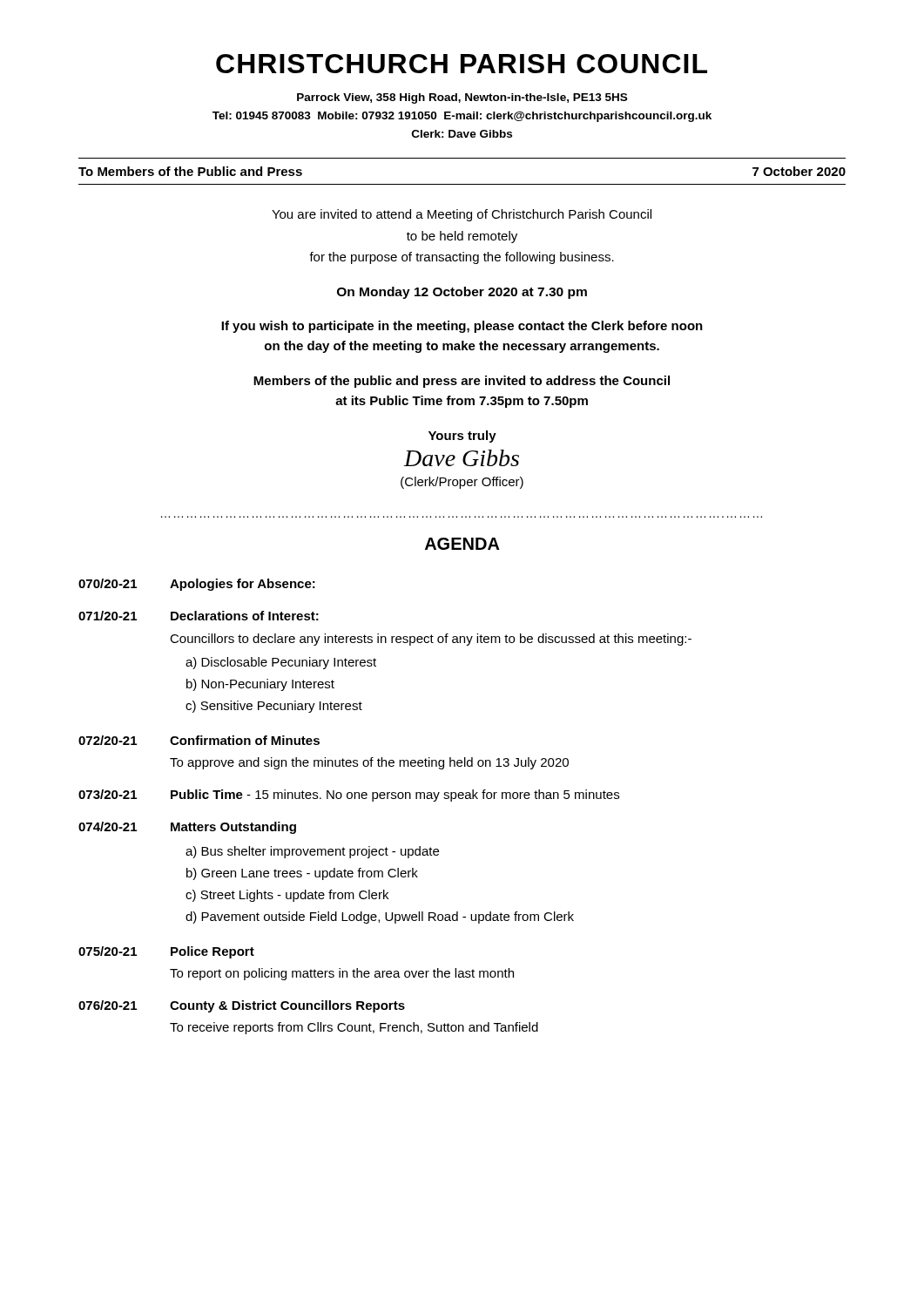Screen dimensions: 1307x924
Task: Find the block starting "Yours truly"
Action: point(462,435)
